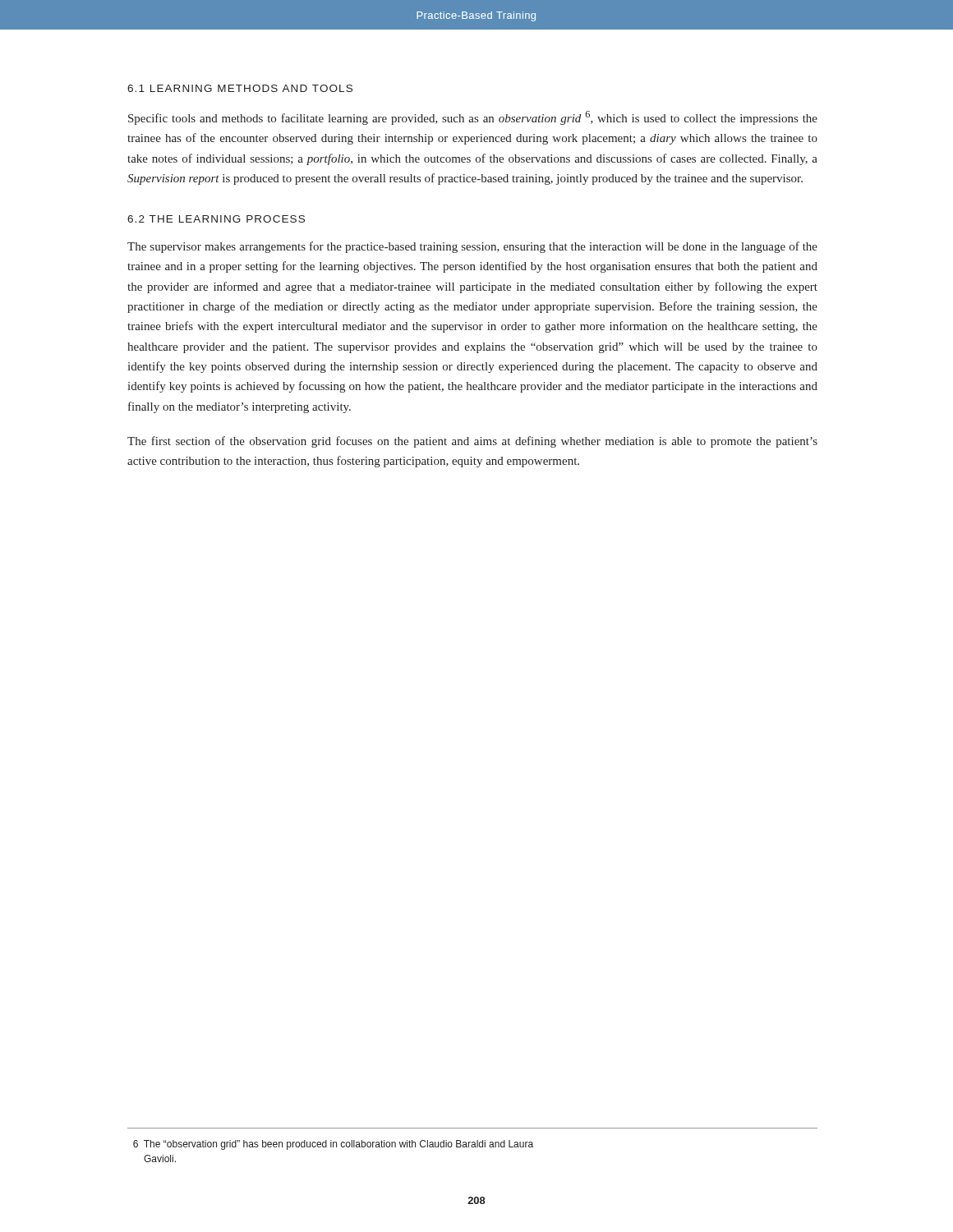Find the block on this page that starts "Specific tools and"
Screen dimensions: 1232x953
(x=472, y=147)
